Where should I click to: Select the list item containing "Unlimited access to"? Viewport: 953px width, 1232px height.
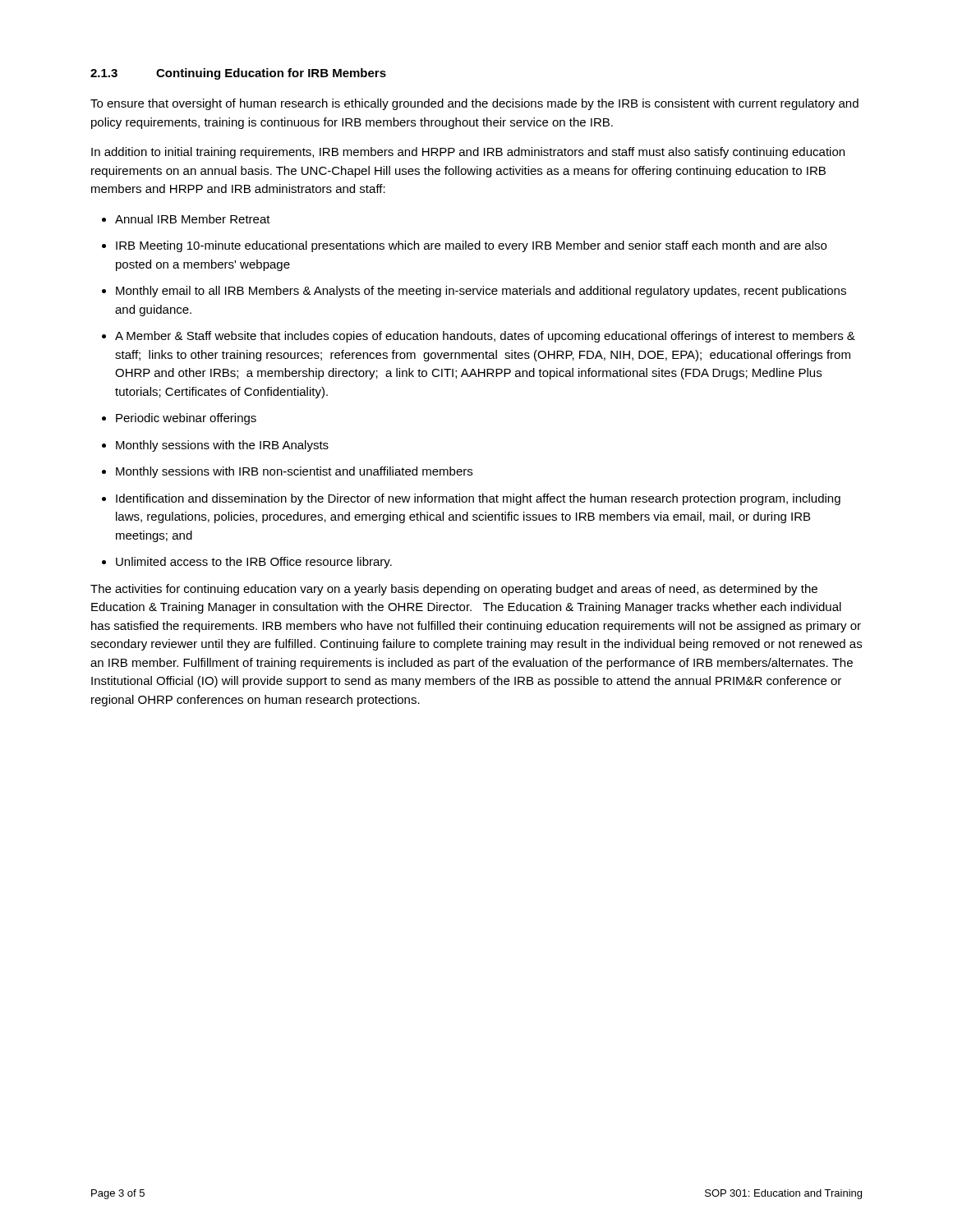pyautogui.click(x=254, y=561)
